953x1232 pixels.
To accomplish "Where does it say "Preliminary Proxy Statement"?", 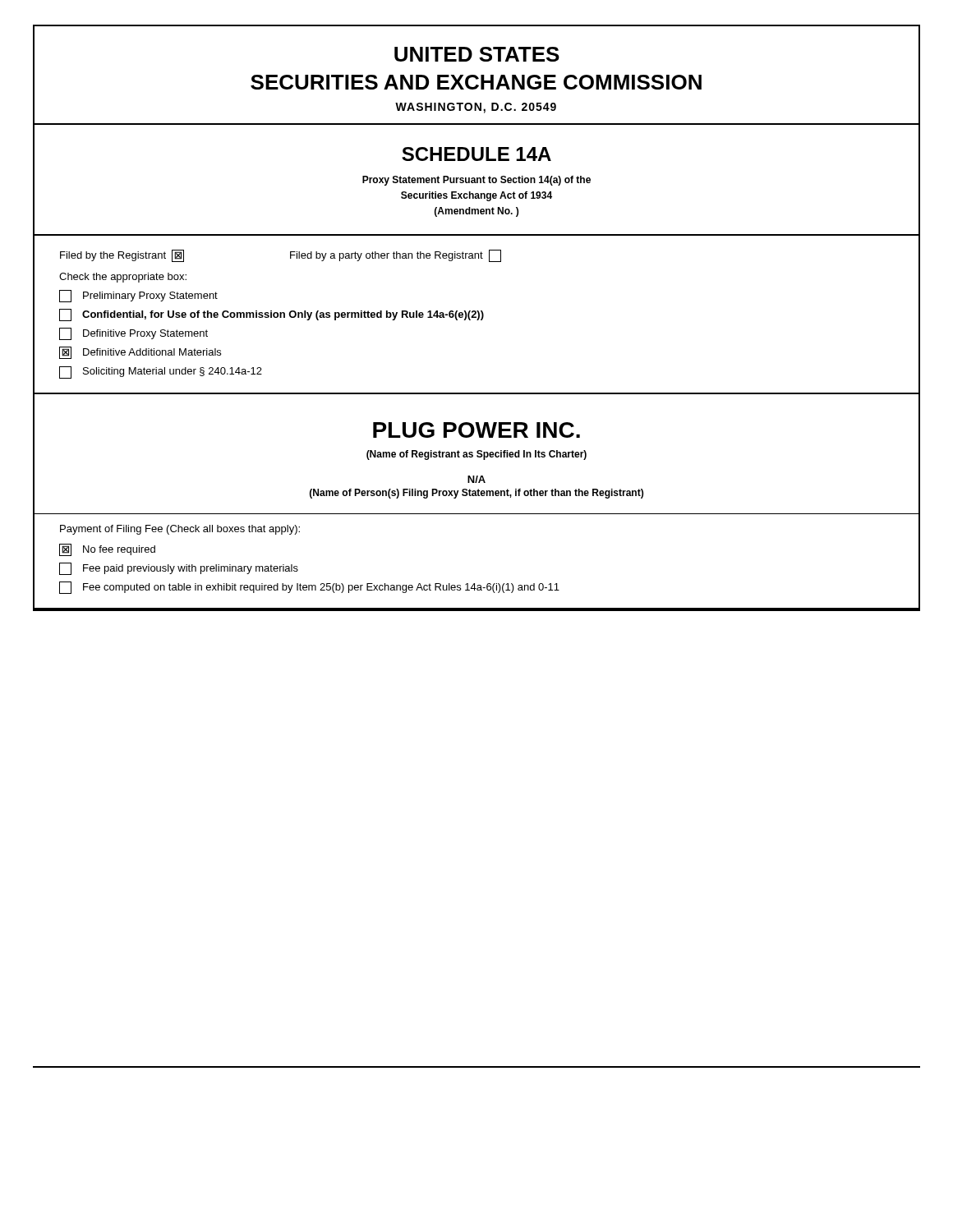I will 138,296.
